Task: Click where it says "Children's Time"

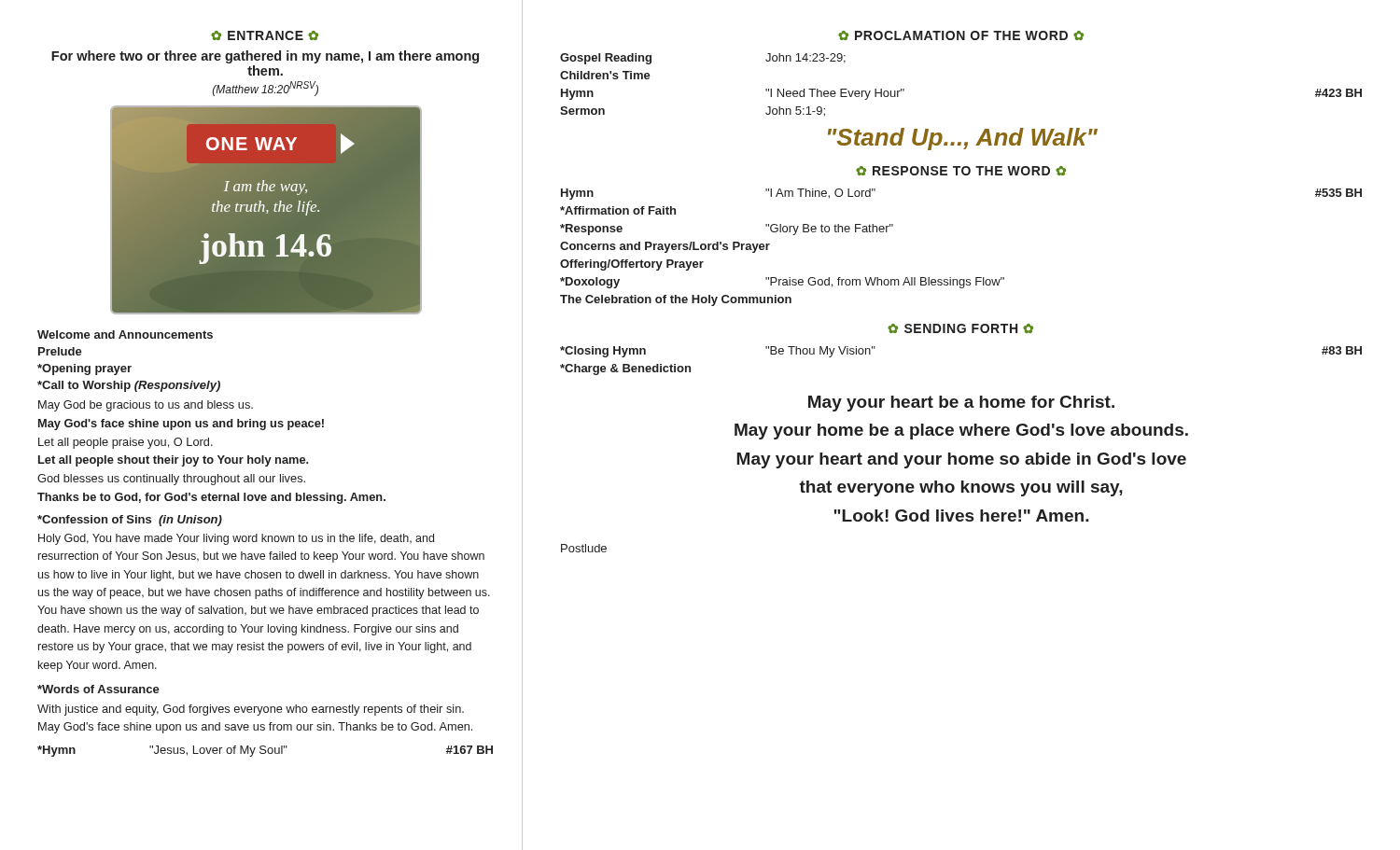Action: click(x=605, y=75)
